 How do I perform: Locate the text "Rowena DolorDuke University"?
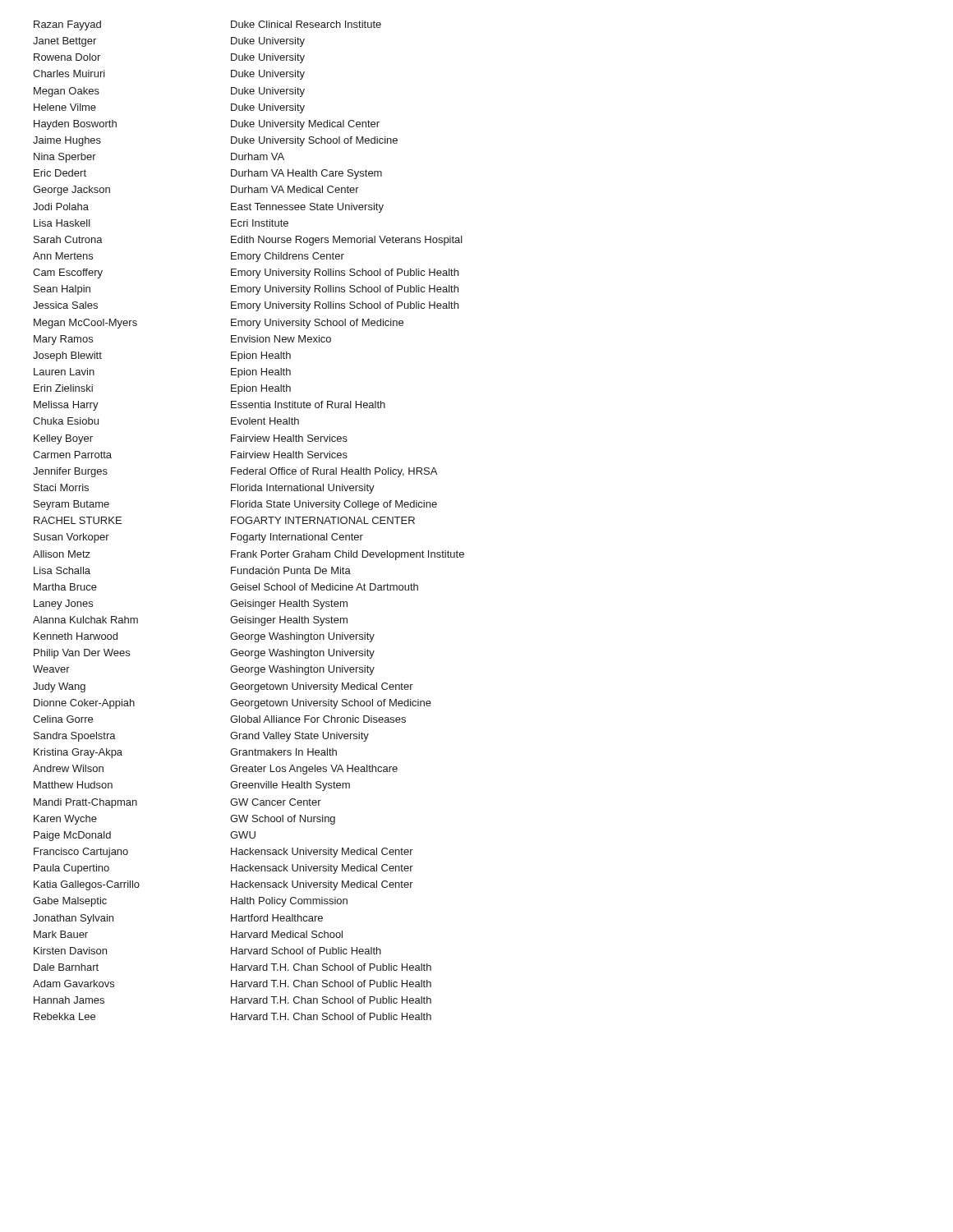point(69,58)
